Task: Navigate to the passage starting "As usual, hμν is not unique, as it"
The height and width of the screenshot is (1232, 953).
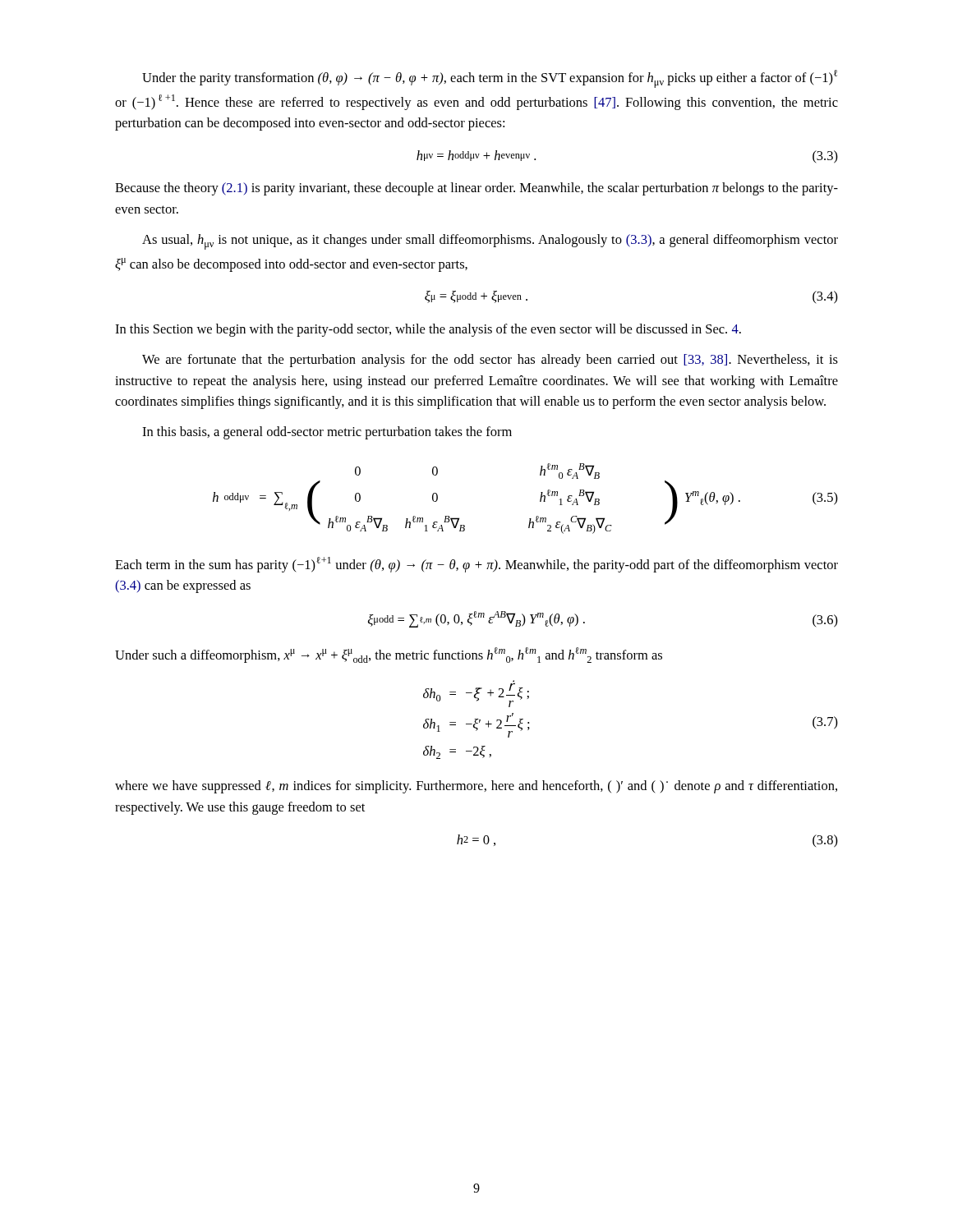Action: point(476,252)
